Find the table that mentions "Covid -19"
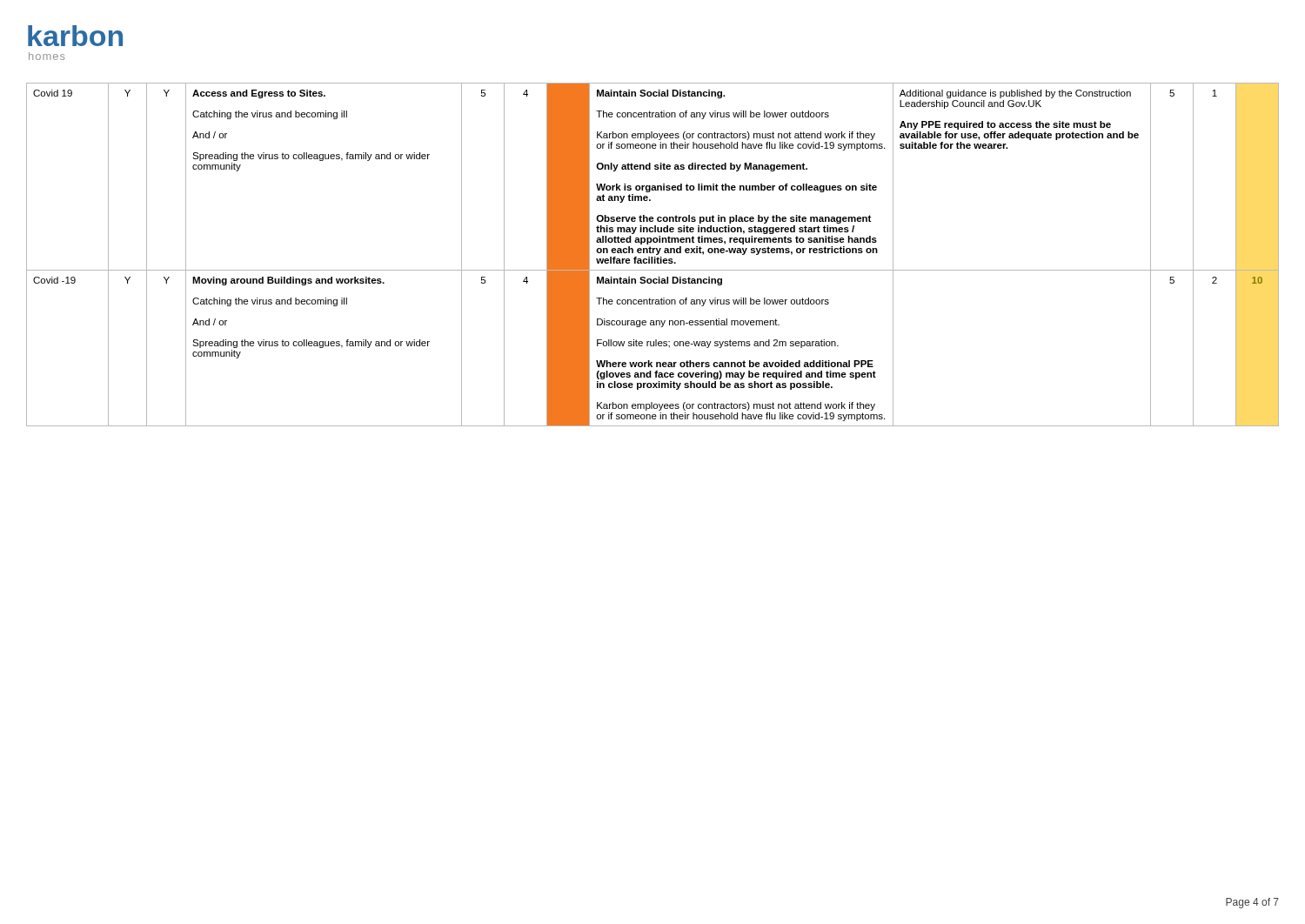Screen dimensions: 924x1305 tap(652, 255)
